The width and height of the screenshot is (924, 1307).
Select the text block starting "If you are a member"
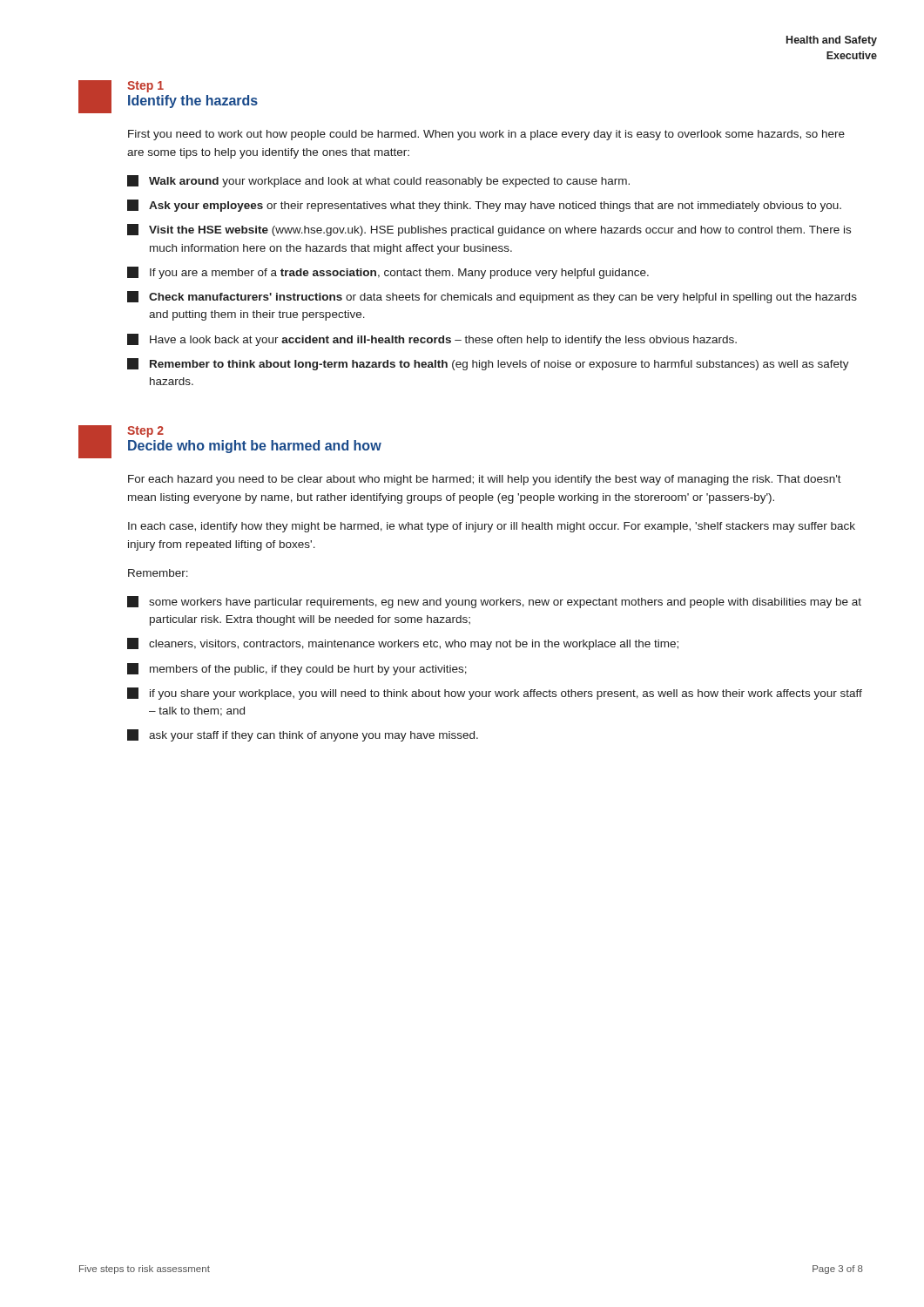click(495, 273)
